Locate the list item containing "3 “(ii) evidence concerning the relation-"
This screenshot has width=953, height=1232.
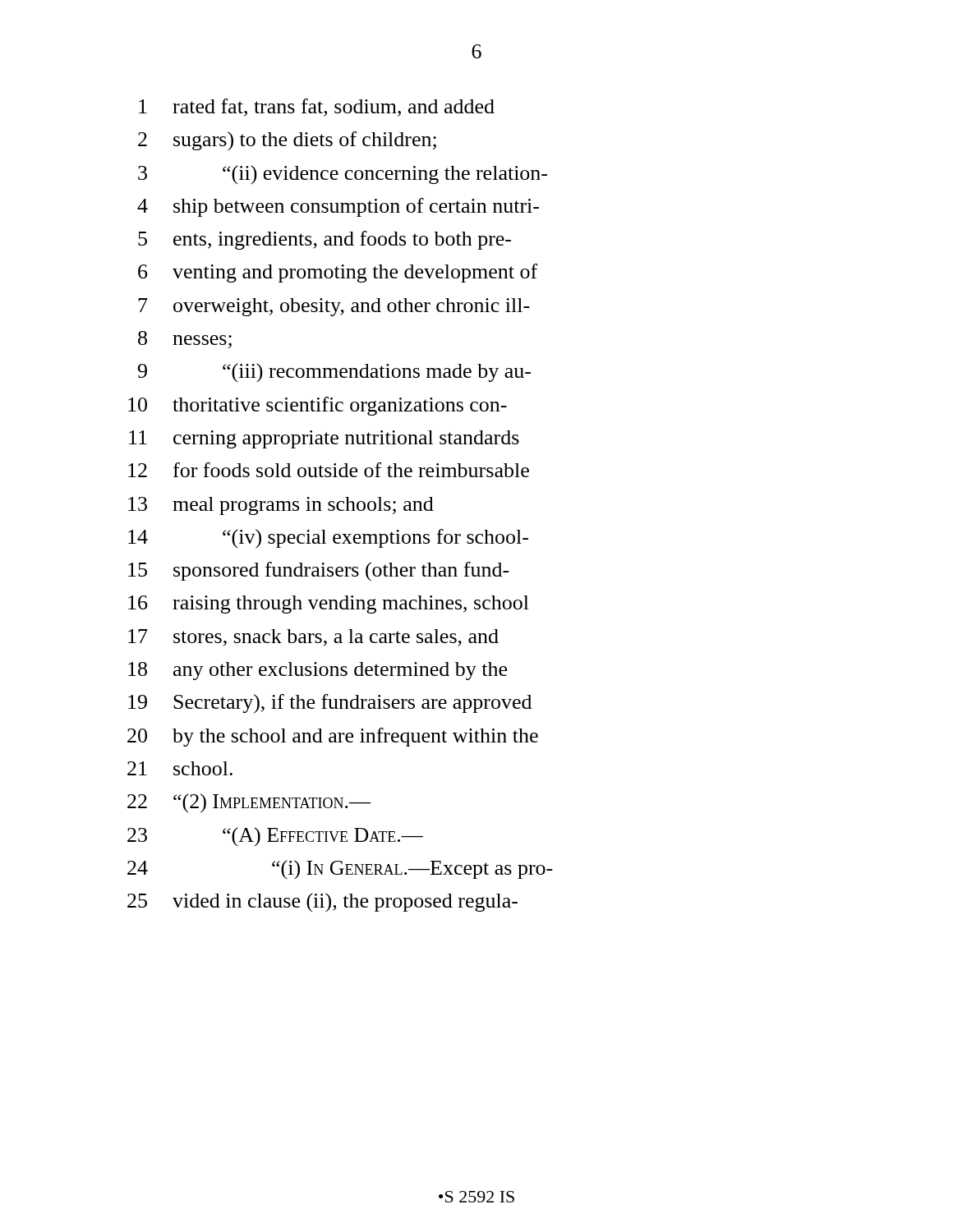pyautogui.click(x=476, y=173)
